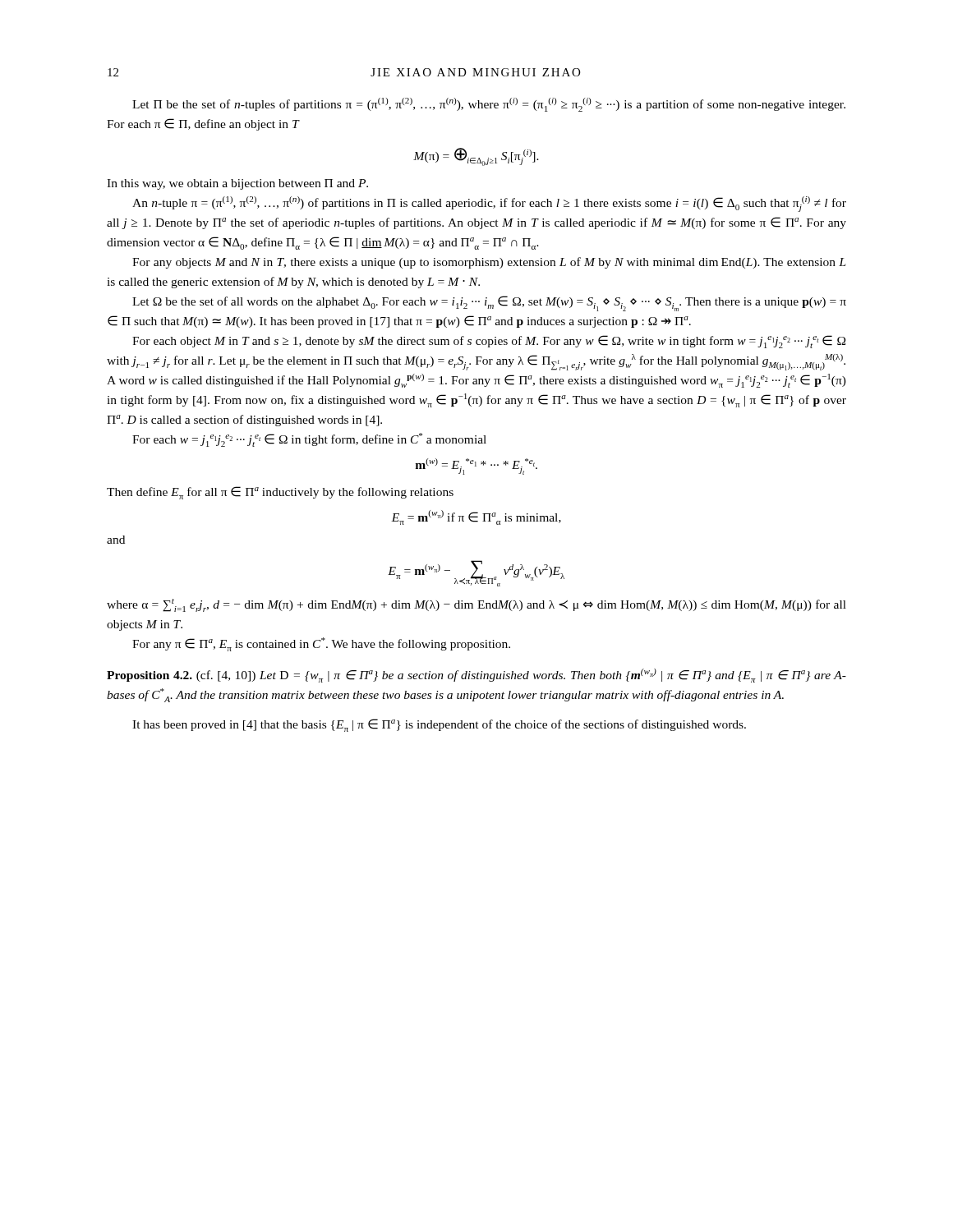This screenshot has width=953, height=1232.
Task: Click on the formula that reads "m(w) = Ej1*e1"
Action: (476, 466)
